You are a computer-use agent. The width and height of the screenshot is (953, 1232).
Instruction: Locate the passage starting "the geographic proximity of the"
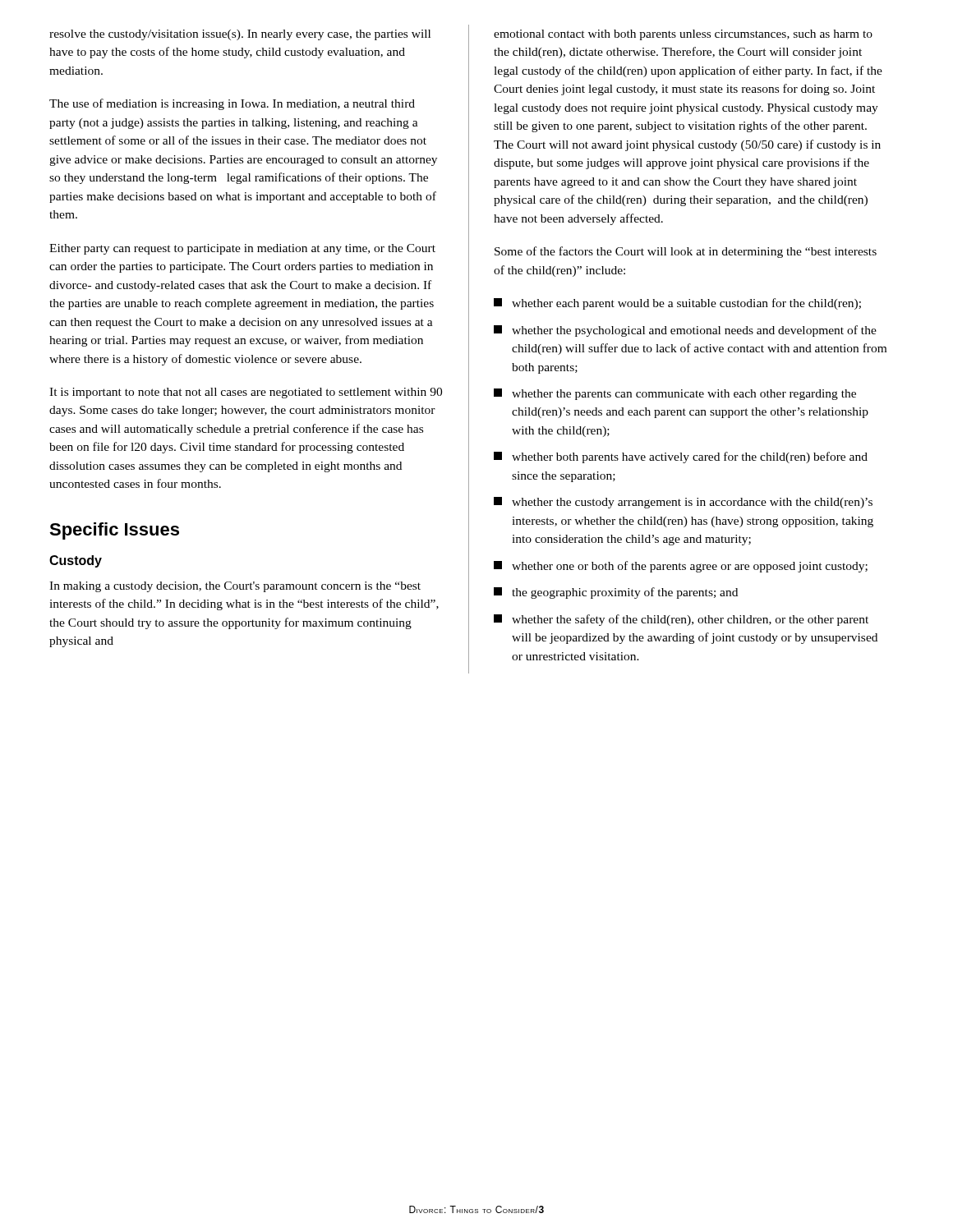[691, 593]
